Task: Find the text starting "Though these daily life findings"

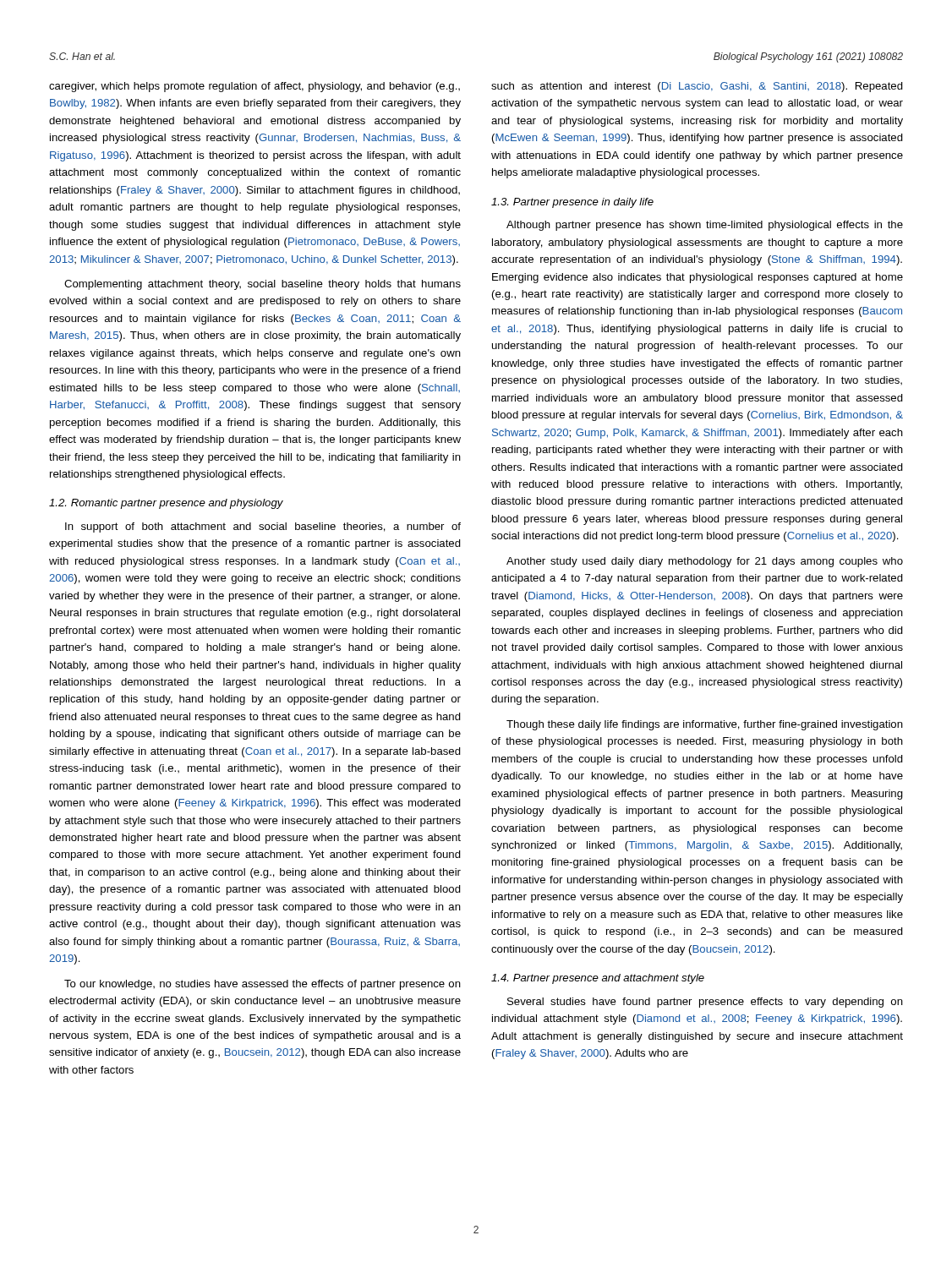Action: [697, 837]
